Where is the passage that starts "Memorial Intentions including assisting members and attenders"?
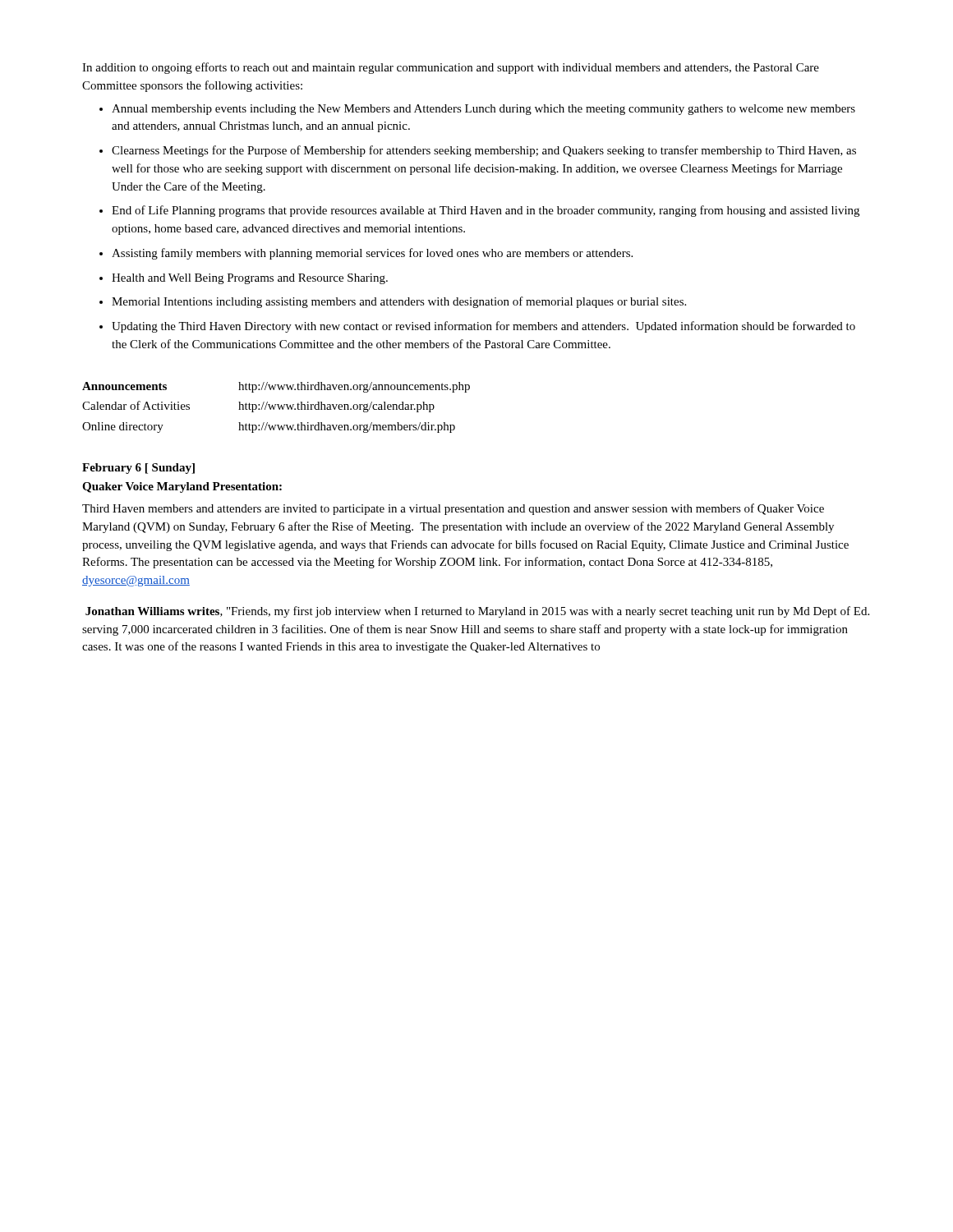 coord(399,302)
